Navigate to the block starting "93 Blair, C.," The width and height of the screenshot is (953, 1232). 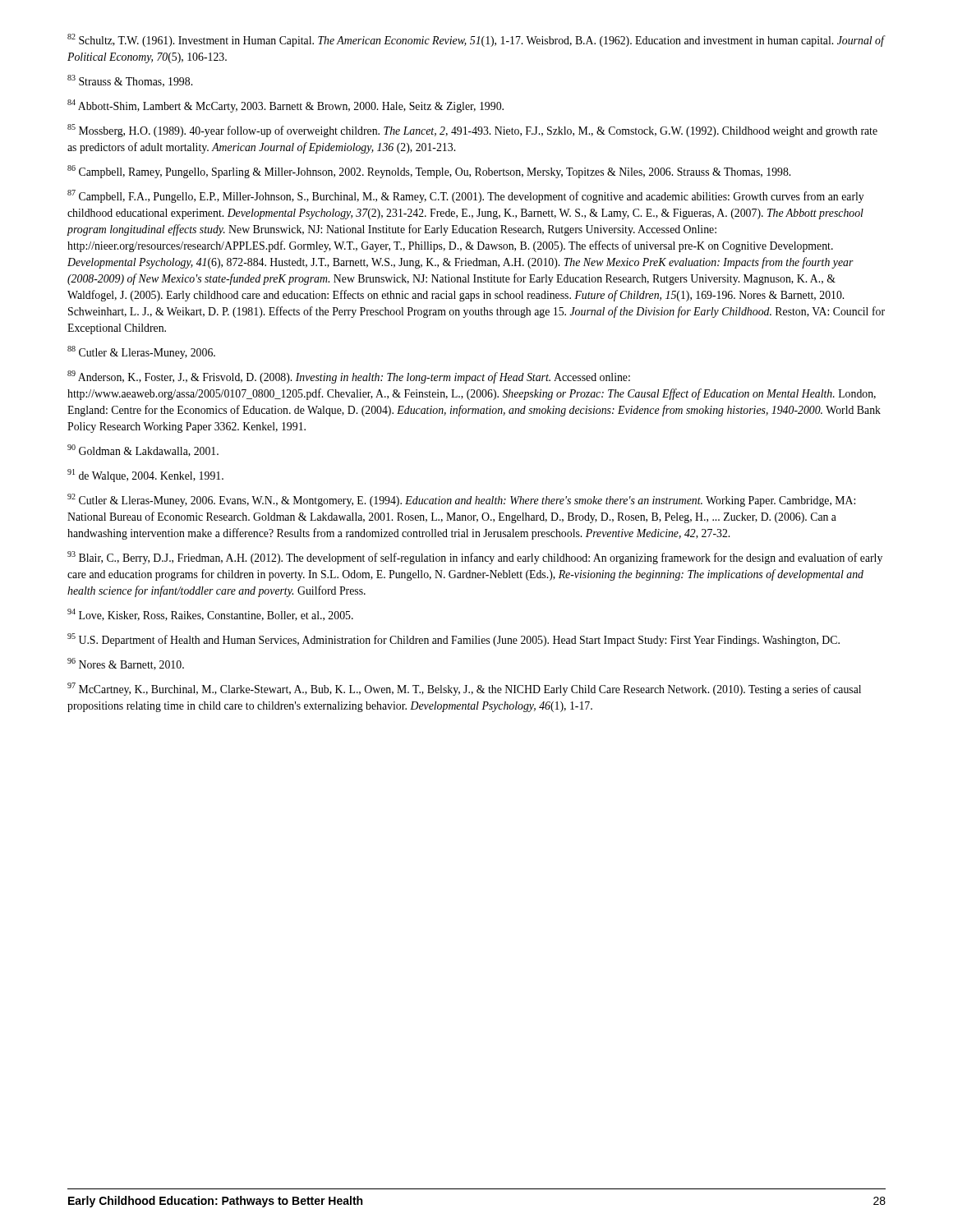475,574
